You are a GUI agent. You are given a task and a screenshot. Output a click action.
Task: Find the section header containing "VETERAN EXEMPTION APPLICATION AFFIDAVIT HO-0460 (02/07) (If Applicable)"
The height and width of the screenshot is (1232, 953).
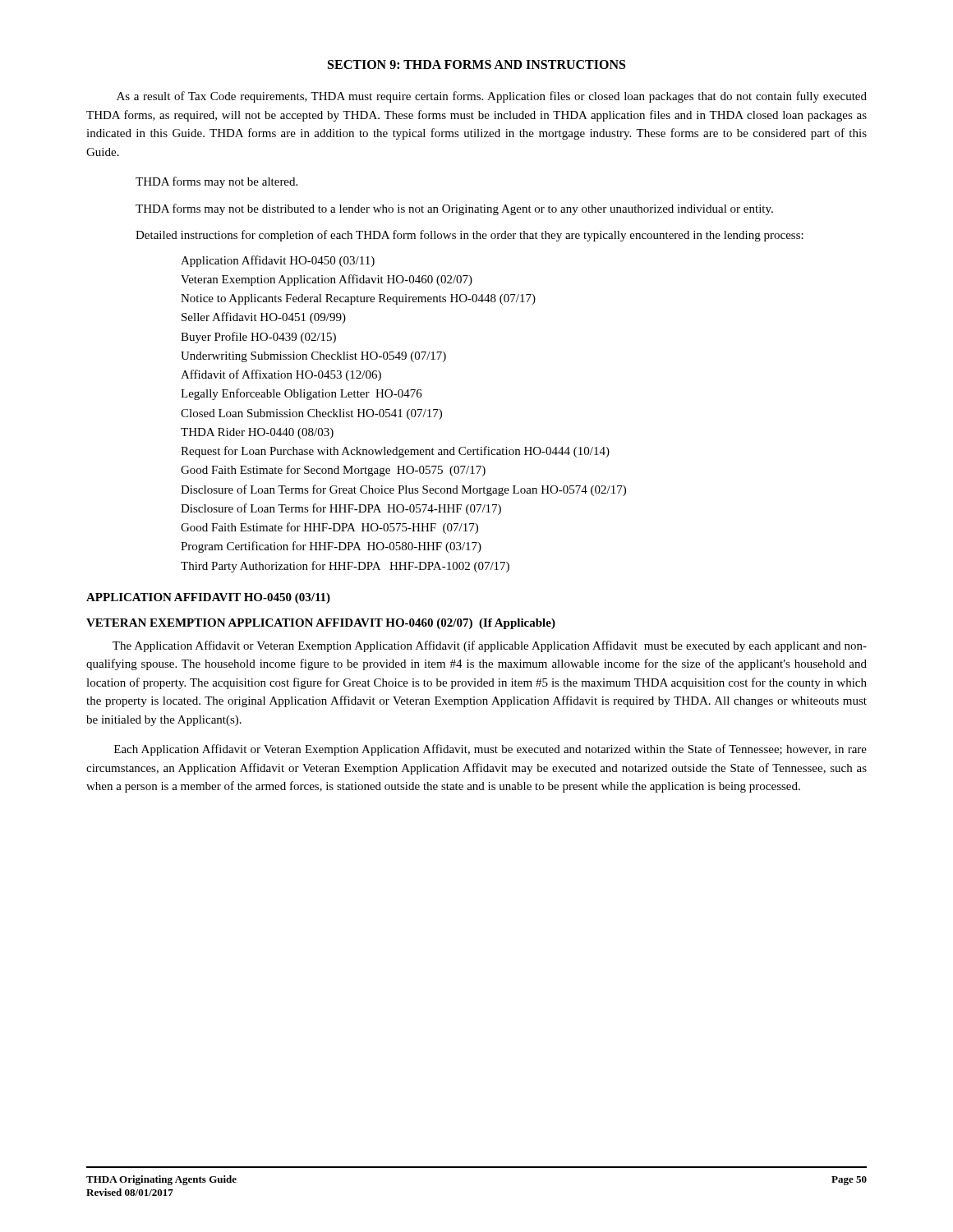[321, 622]
